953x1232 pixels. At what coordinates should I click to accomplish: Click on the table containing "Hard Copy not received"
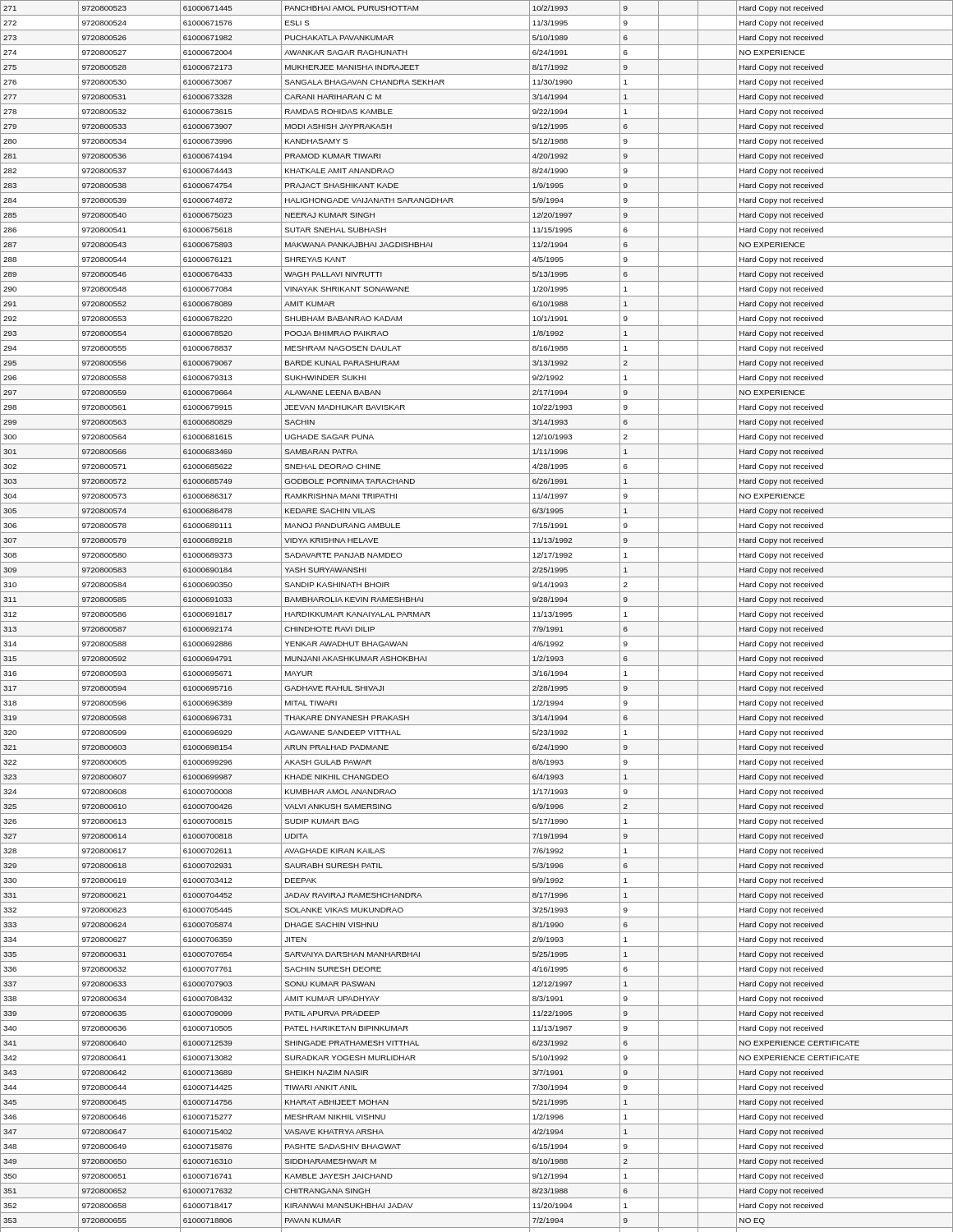point(476,616)
